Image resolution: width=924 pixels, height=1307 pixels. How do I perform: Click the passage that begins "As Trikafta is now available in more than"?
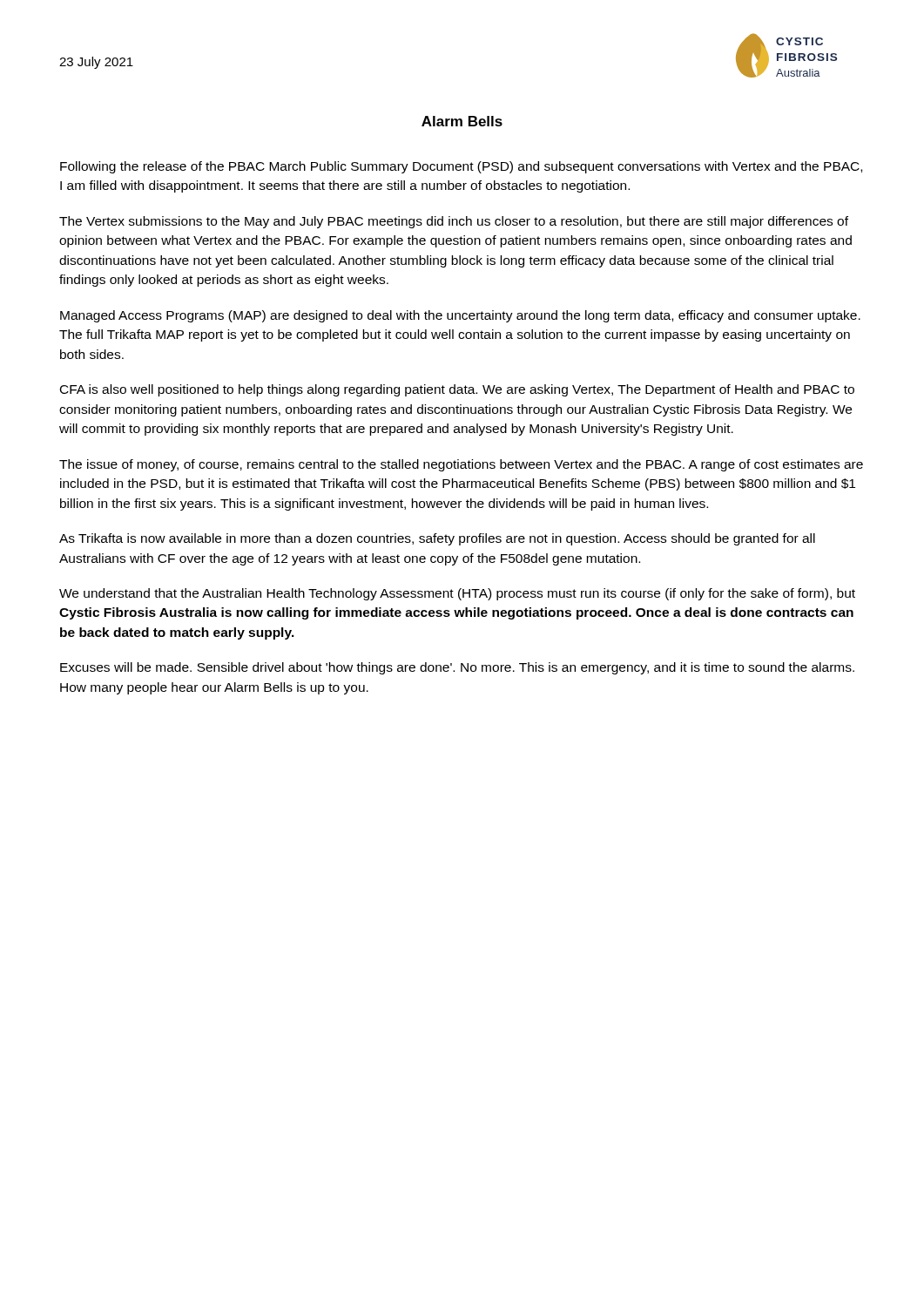[x=437, y=548]
